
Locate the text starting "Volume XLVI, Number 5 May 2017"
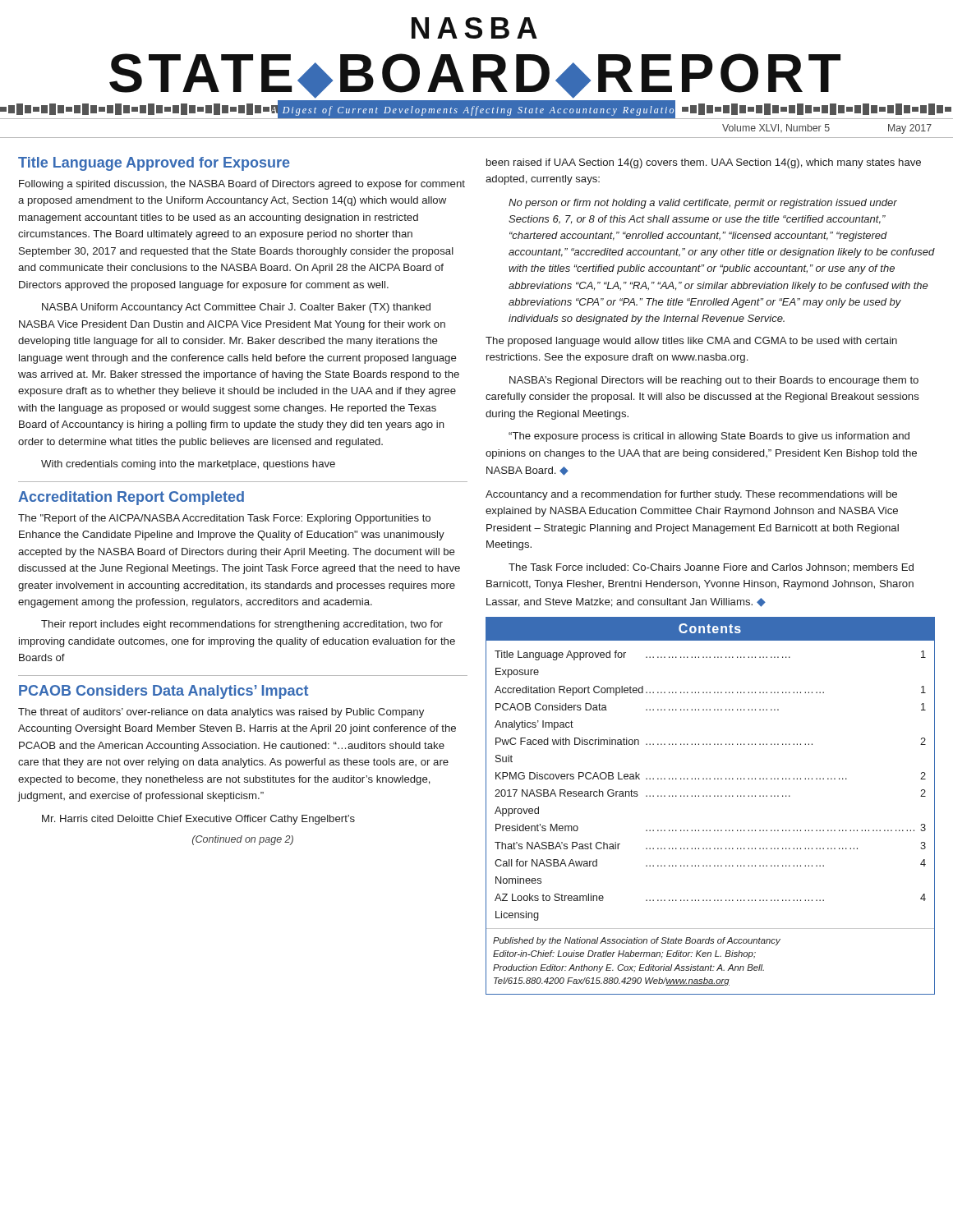point(827,128)
